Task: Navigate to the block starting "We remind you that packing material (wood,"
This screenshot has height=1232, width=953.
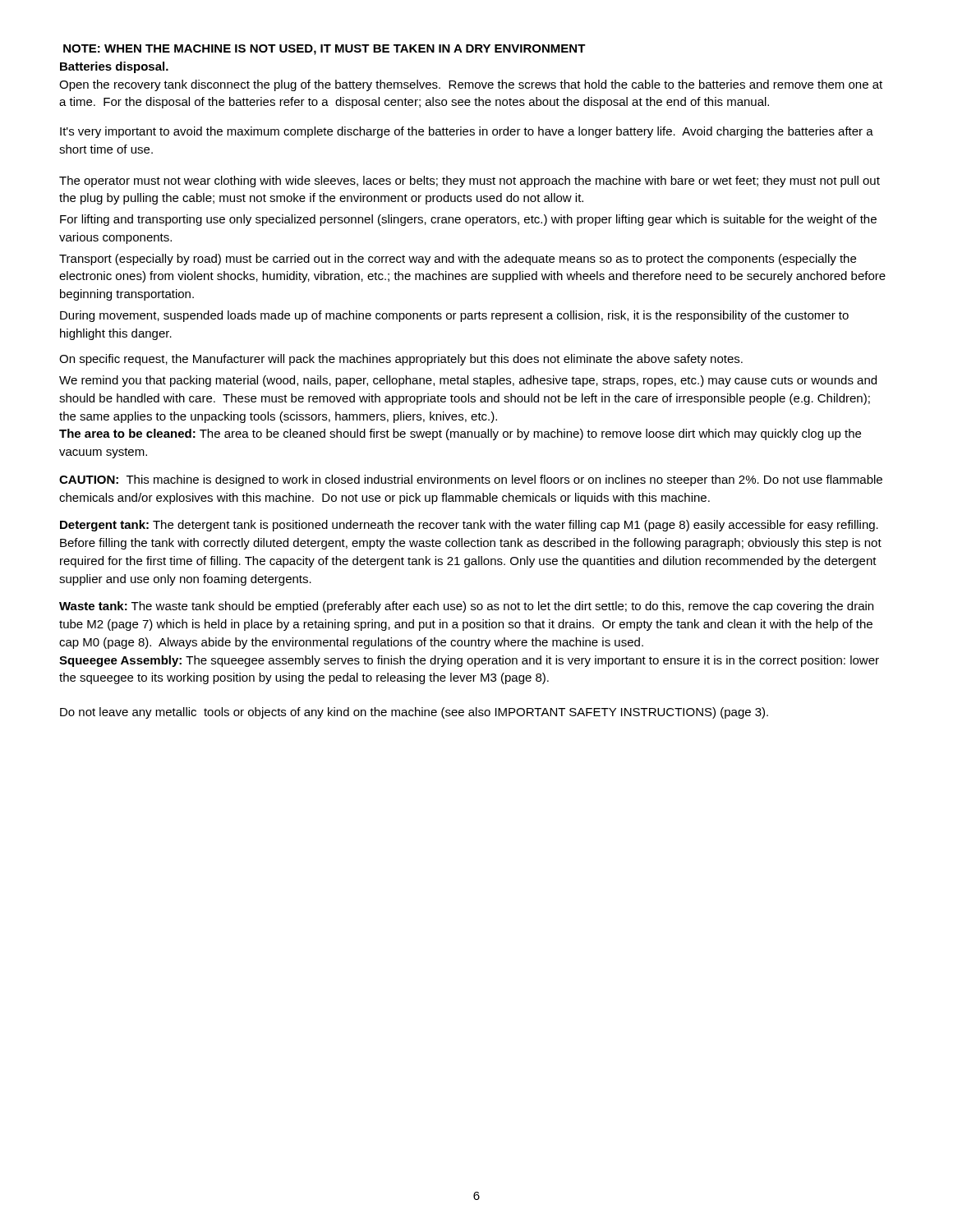Action: 468,416
